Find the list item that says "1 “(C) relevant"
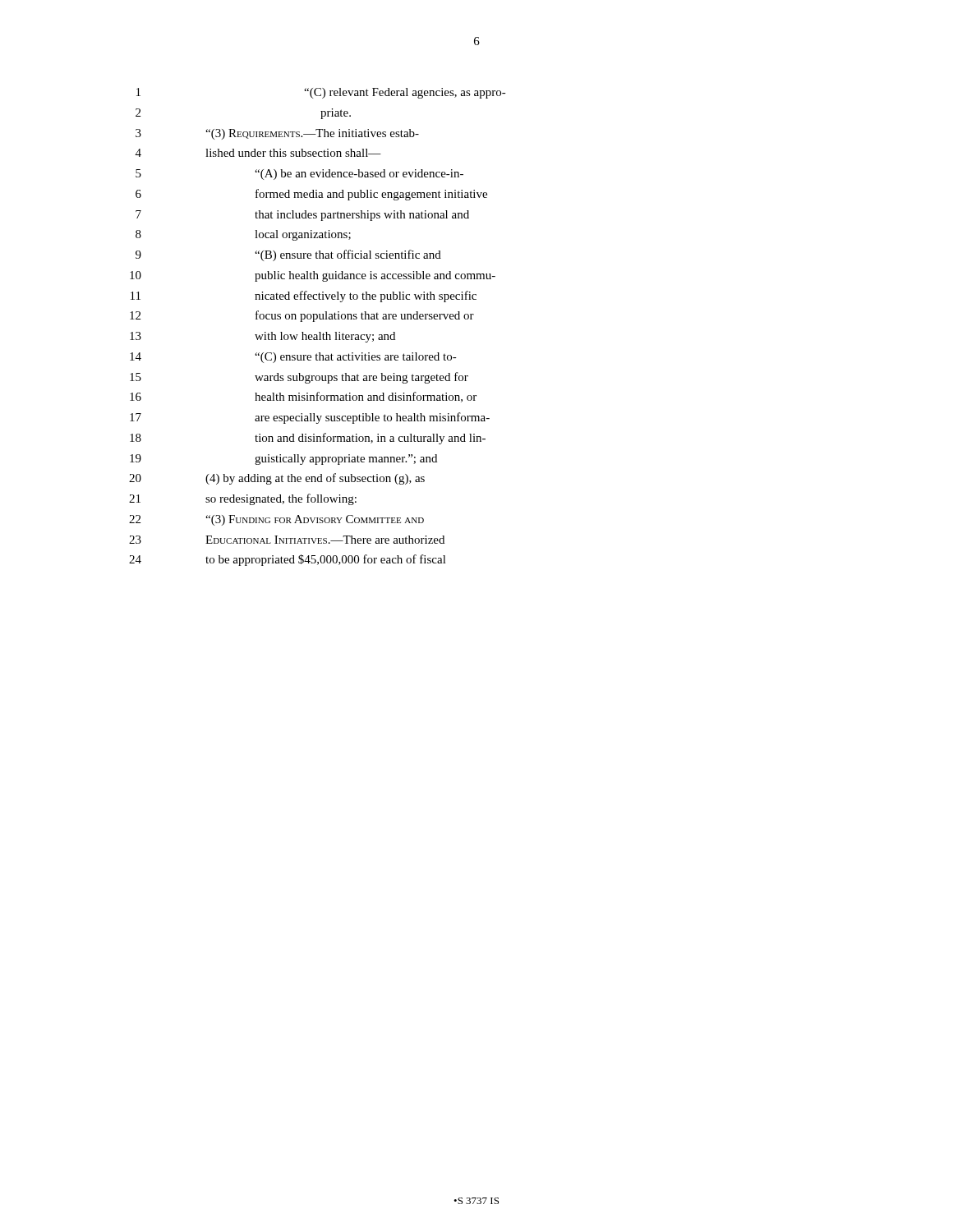Screen dimensions: 1232x953 (x=476, y=92)
